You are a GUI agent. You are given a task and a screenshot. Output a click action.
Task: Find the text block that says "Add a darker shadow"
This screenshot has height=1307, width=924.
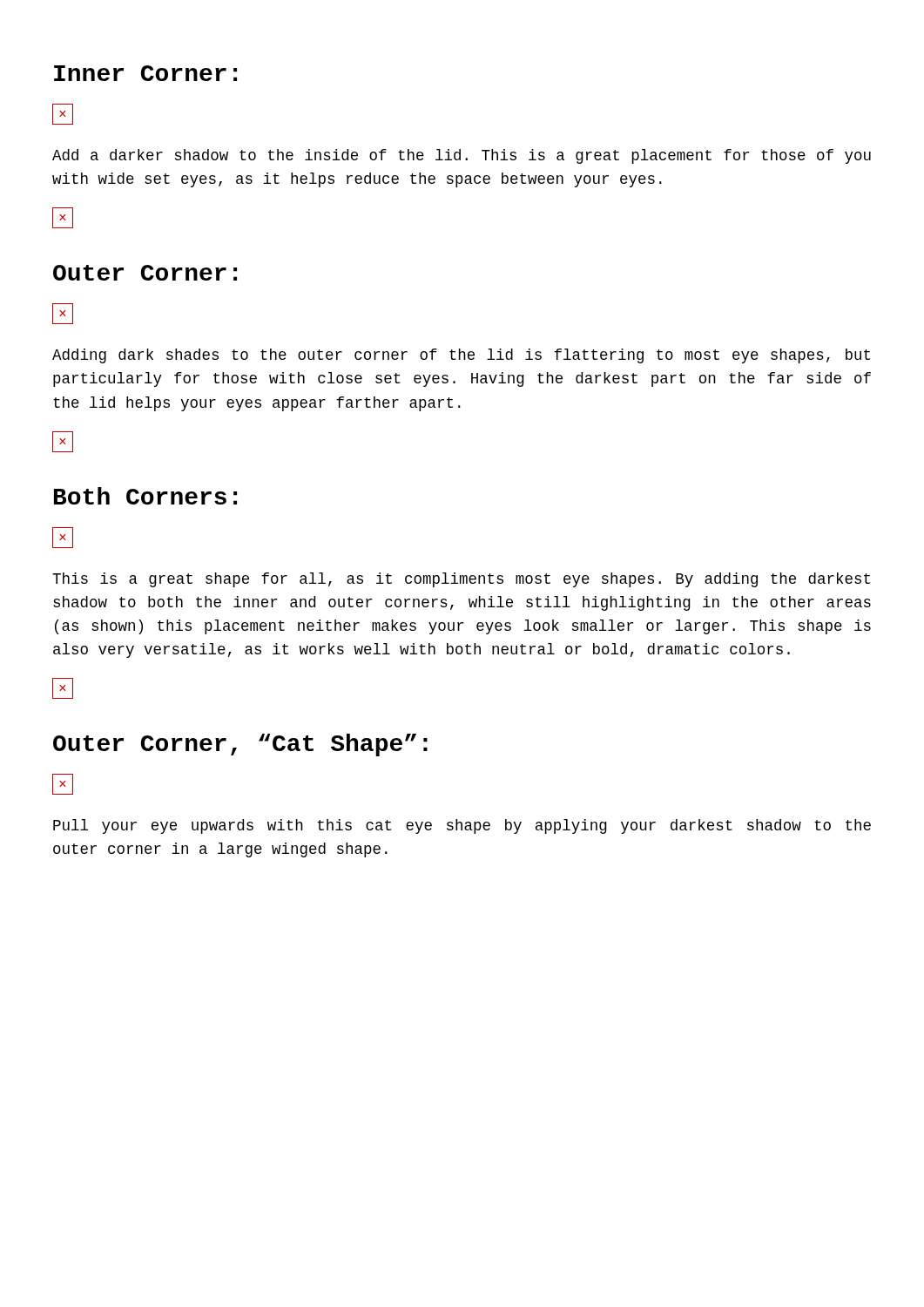point(462,168)
